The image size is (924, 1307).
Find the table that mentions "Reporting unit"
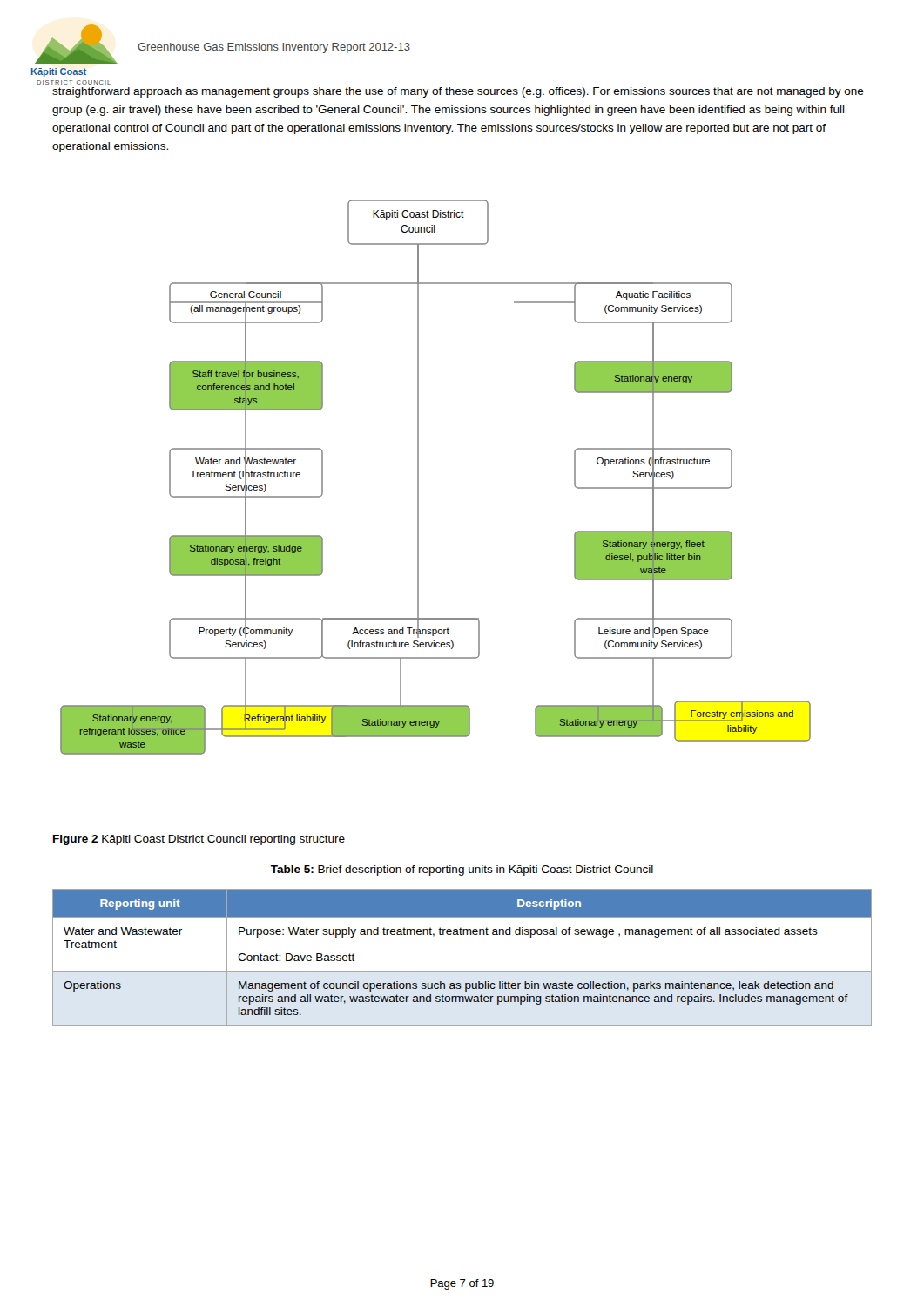click(x=462, y=957)
